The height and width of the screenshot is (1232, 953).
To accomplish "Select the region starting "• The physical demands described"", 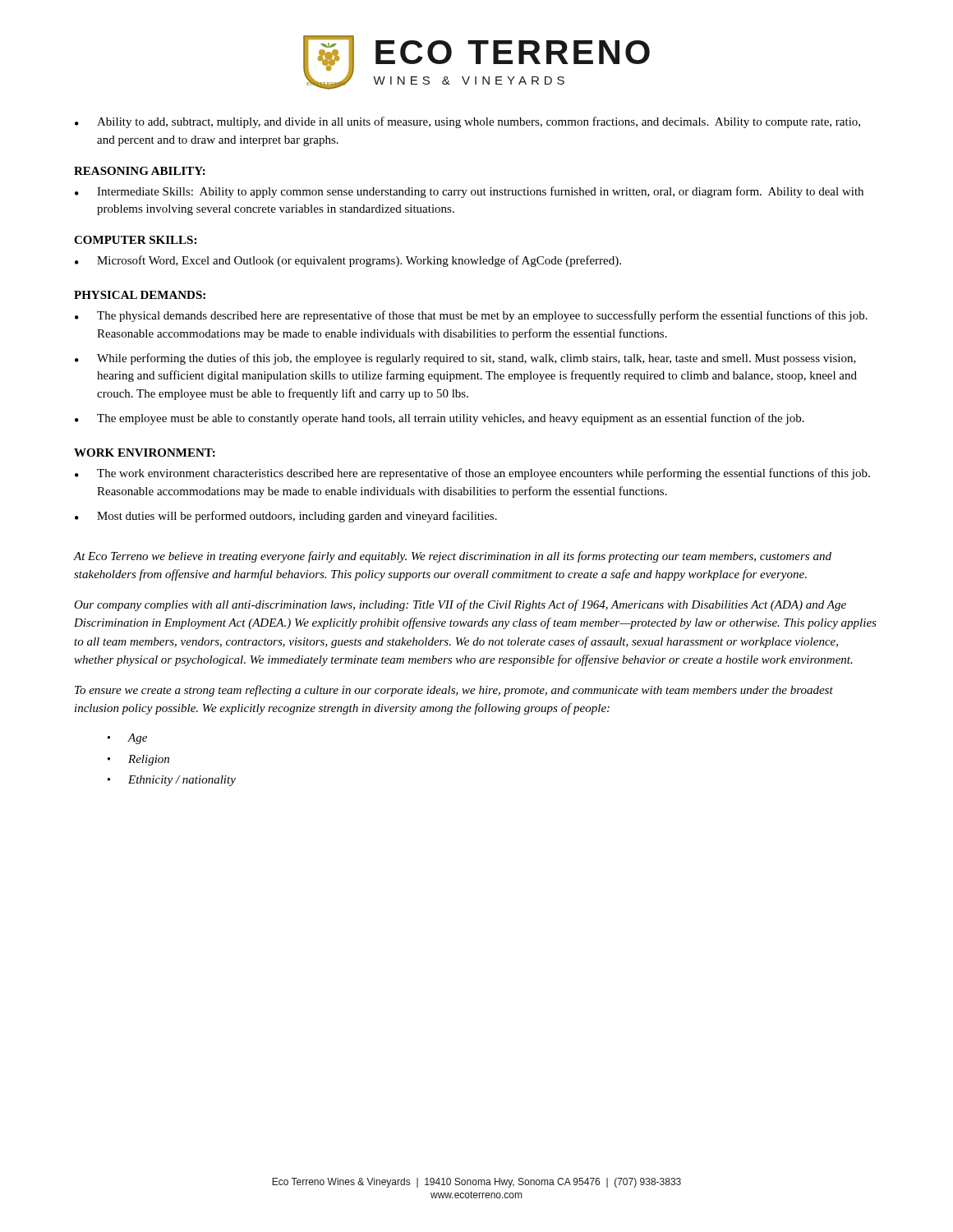I will tap(476, 325).
